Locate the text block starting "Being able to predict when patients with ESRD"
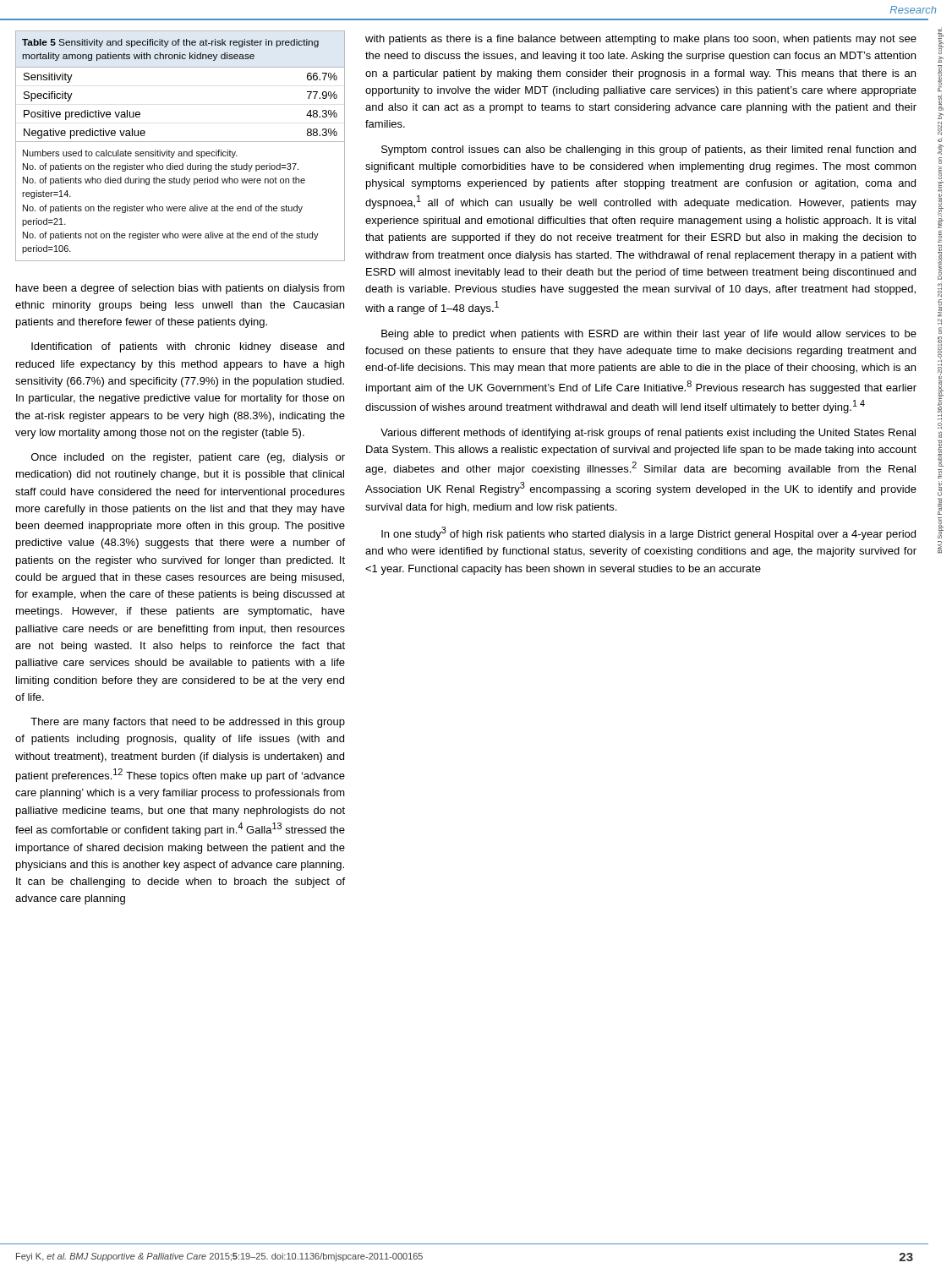This screenshot has height=1268, width=952. coord(641,371)
